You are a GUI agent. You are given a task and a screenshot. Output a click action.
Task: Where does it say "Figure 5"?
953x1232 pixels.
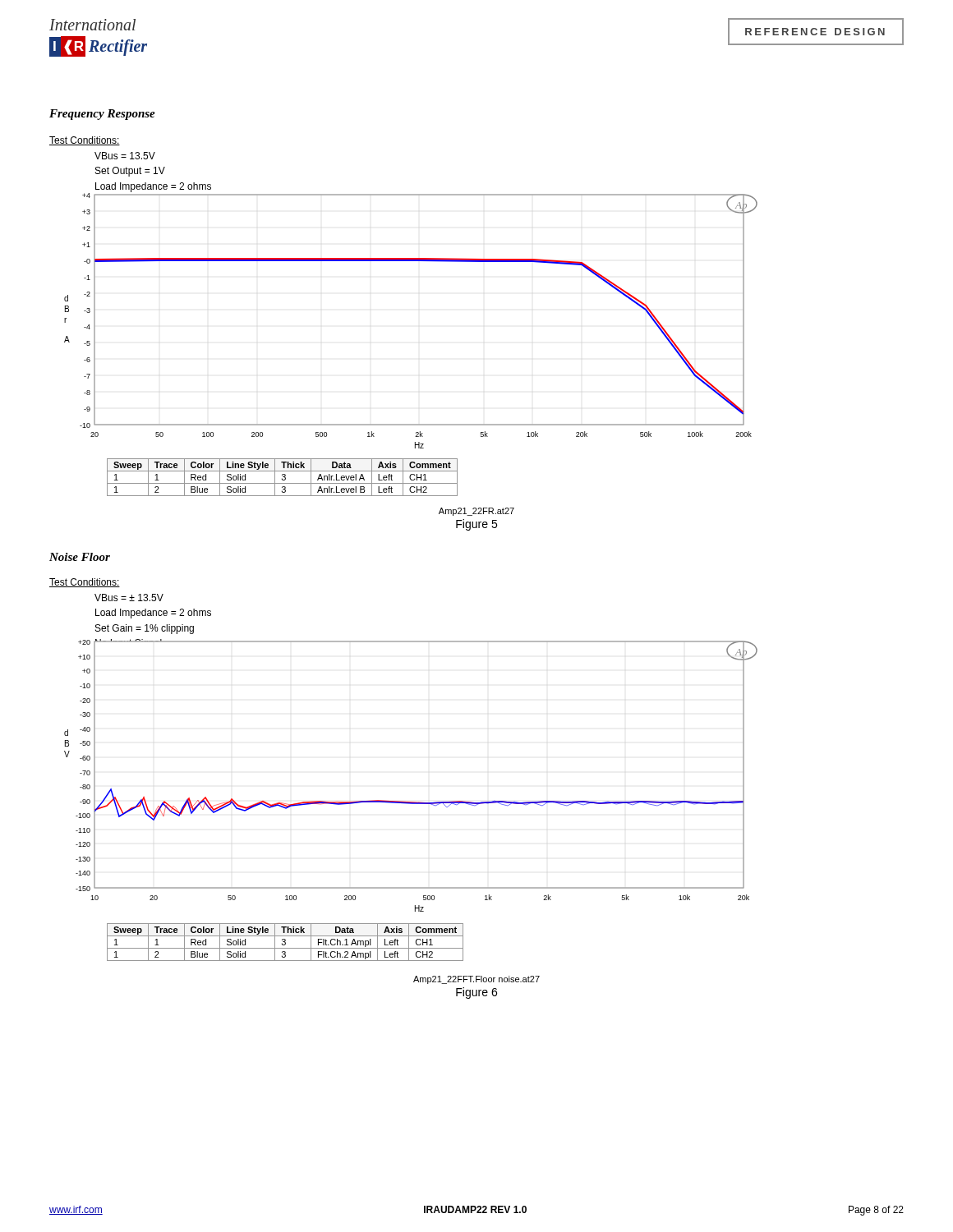click(476, 524)
